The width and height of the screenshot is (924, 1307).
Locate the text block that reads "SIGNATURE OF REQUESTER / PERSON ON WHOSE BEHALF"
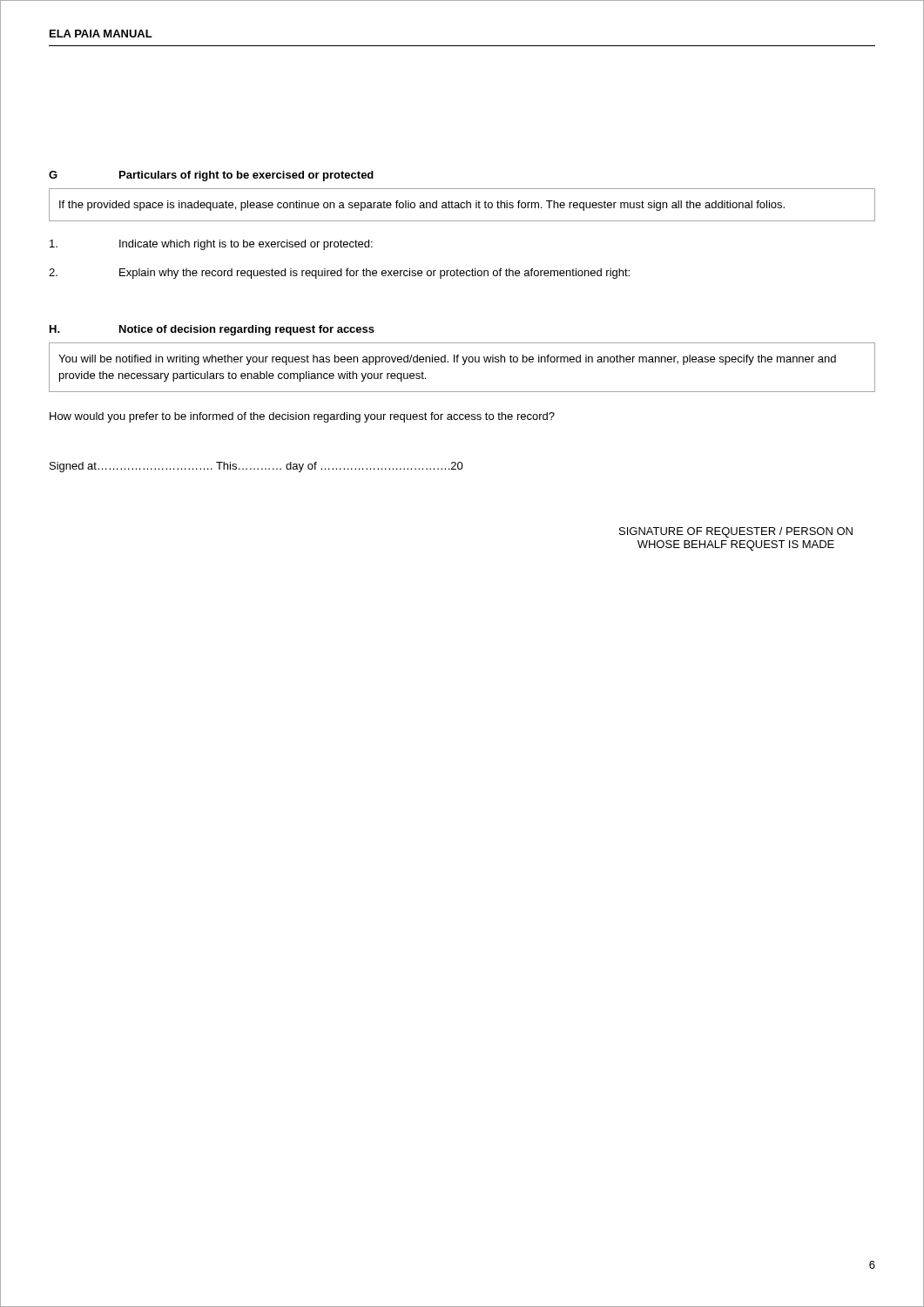tap(736, 538)
